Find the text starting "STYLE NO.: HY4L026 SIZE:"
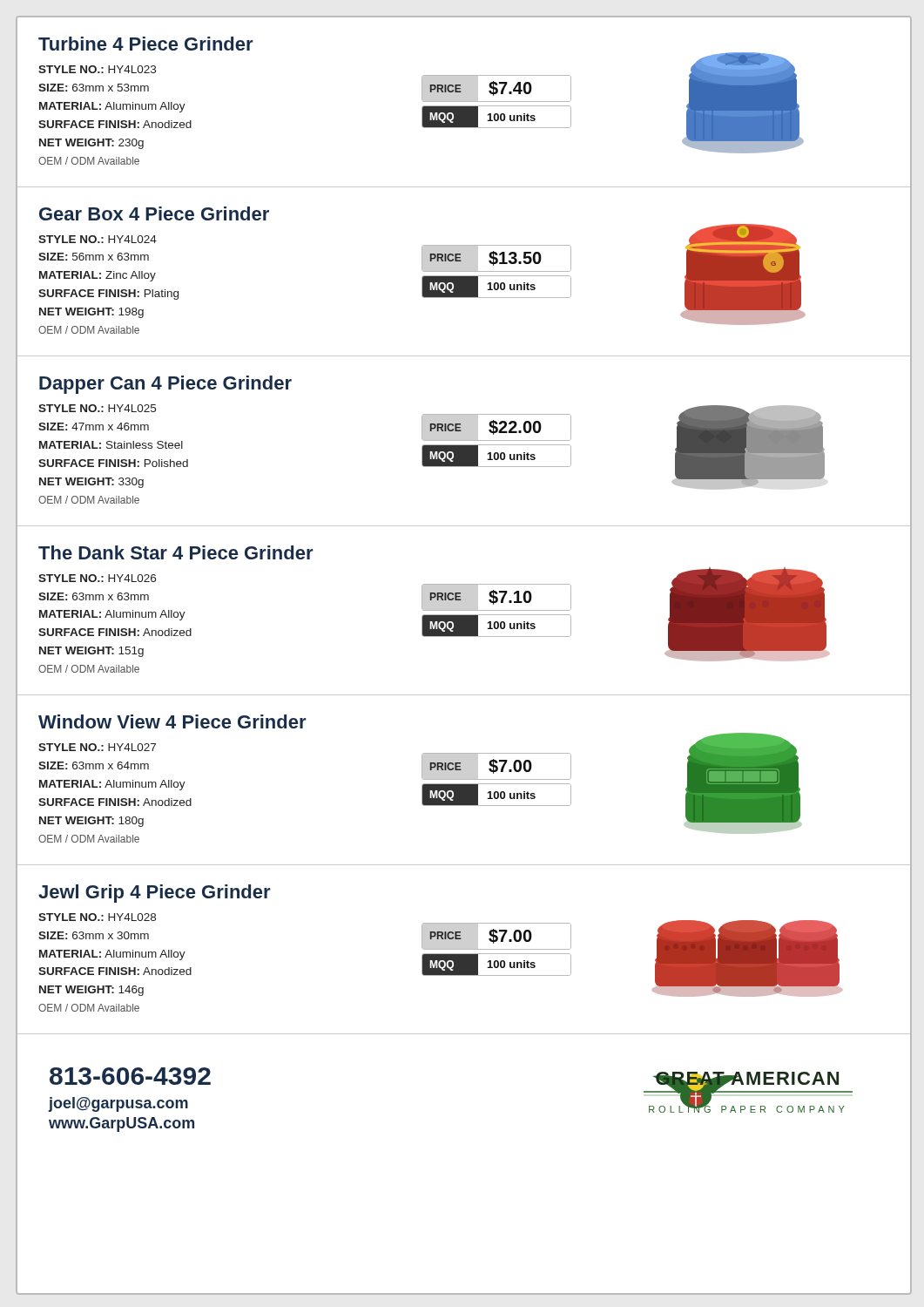 click(115, 623)
